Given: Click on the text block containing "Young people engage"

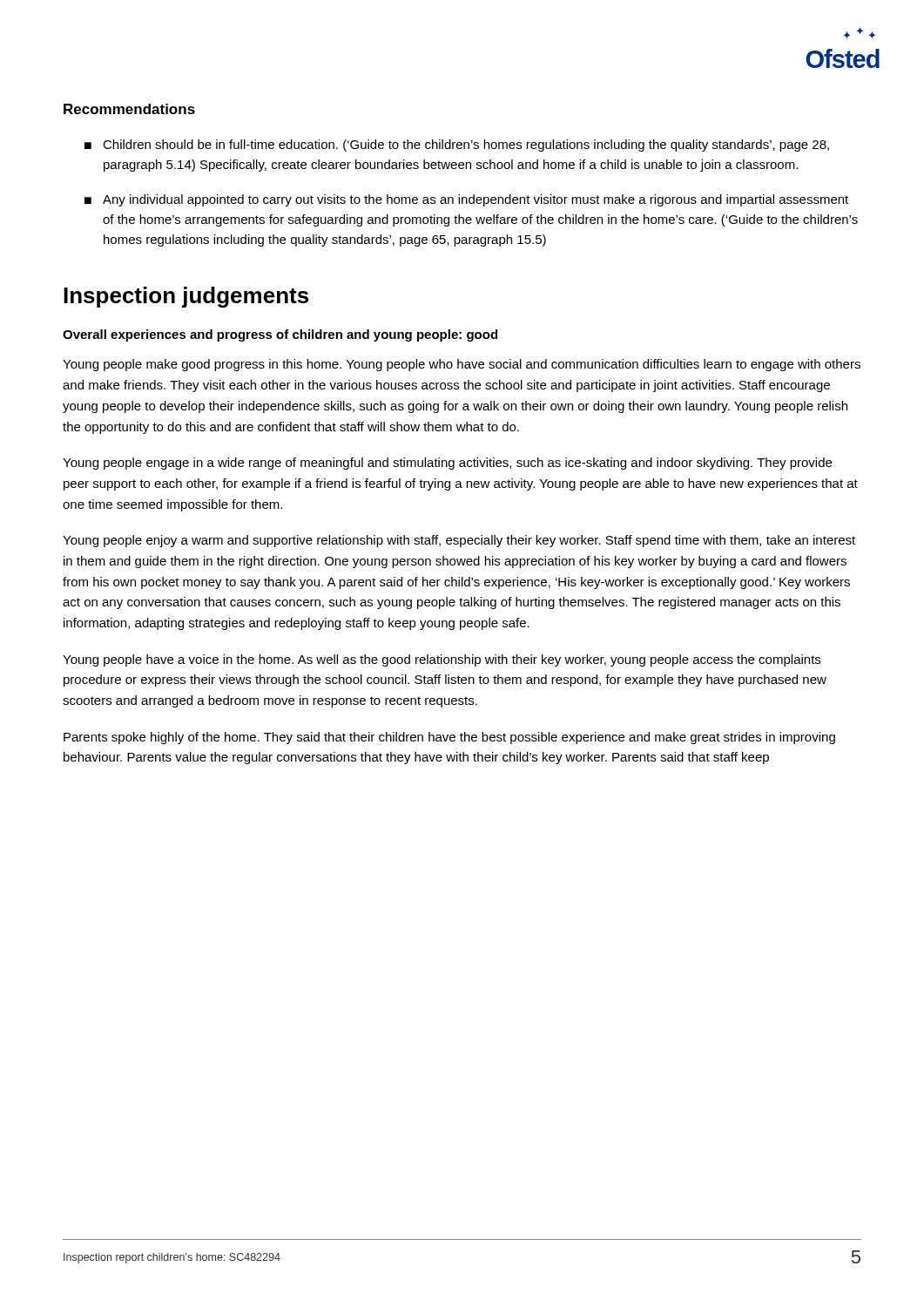Looking at the screenshot, I should point(460,483).
